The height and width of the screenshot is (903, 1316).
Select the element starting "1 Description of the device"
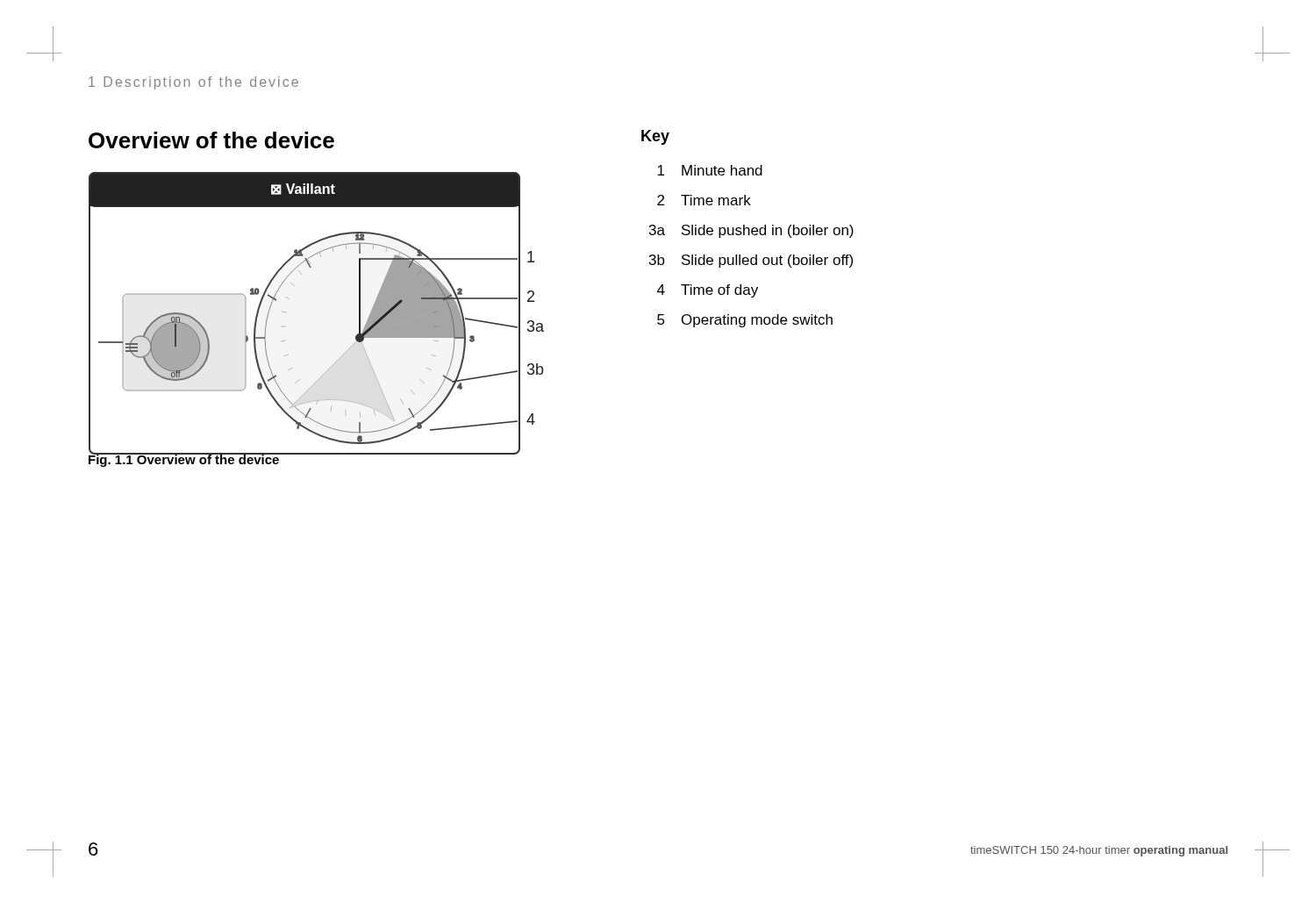tap(194, 82)
